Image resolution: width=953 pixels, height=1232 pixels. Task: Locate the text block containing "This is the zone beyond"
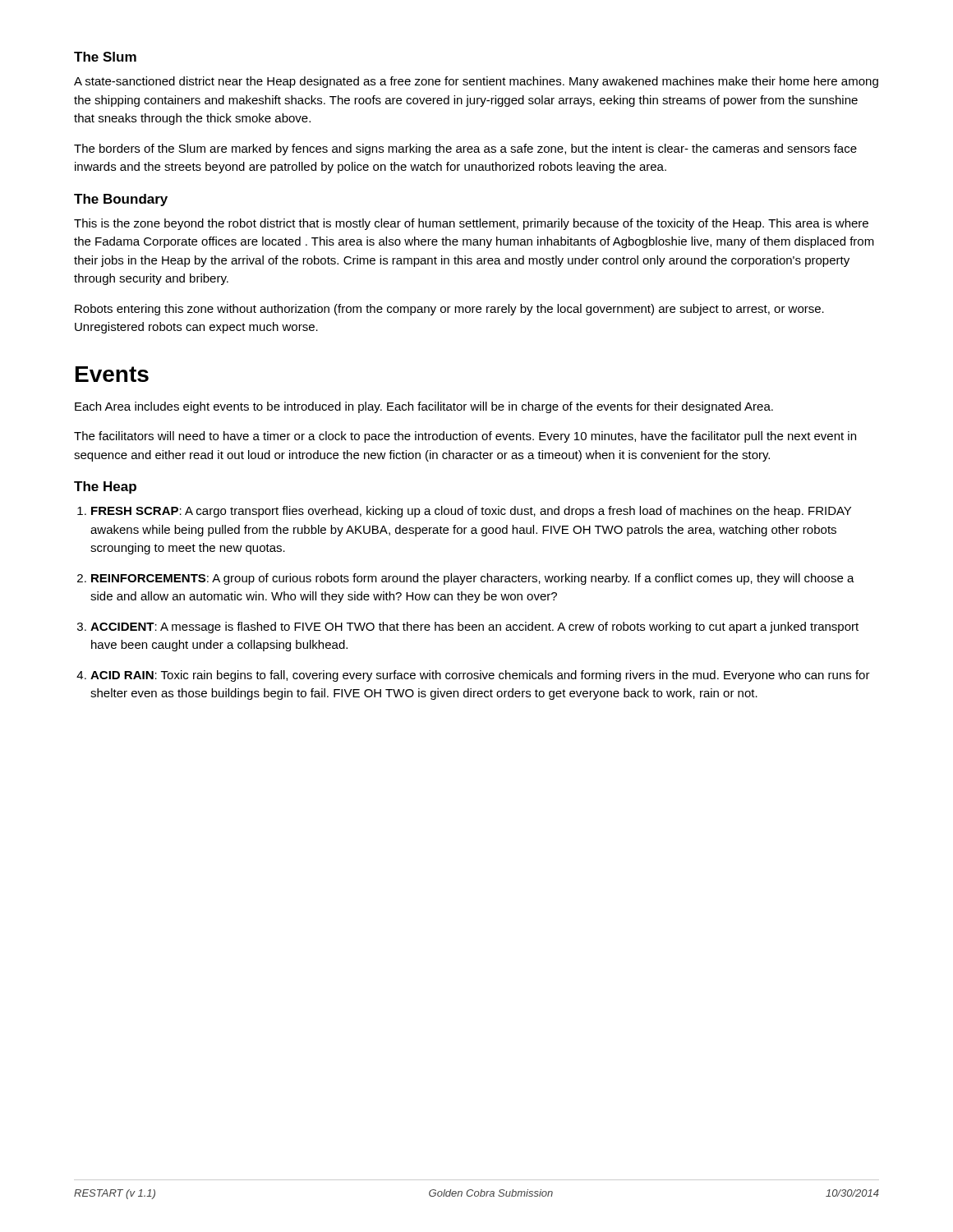476,275
